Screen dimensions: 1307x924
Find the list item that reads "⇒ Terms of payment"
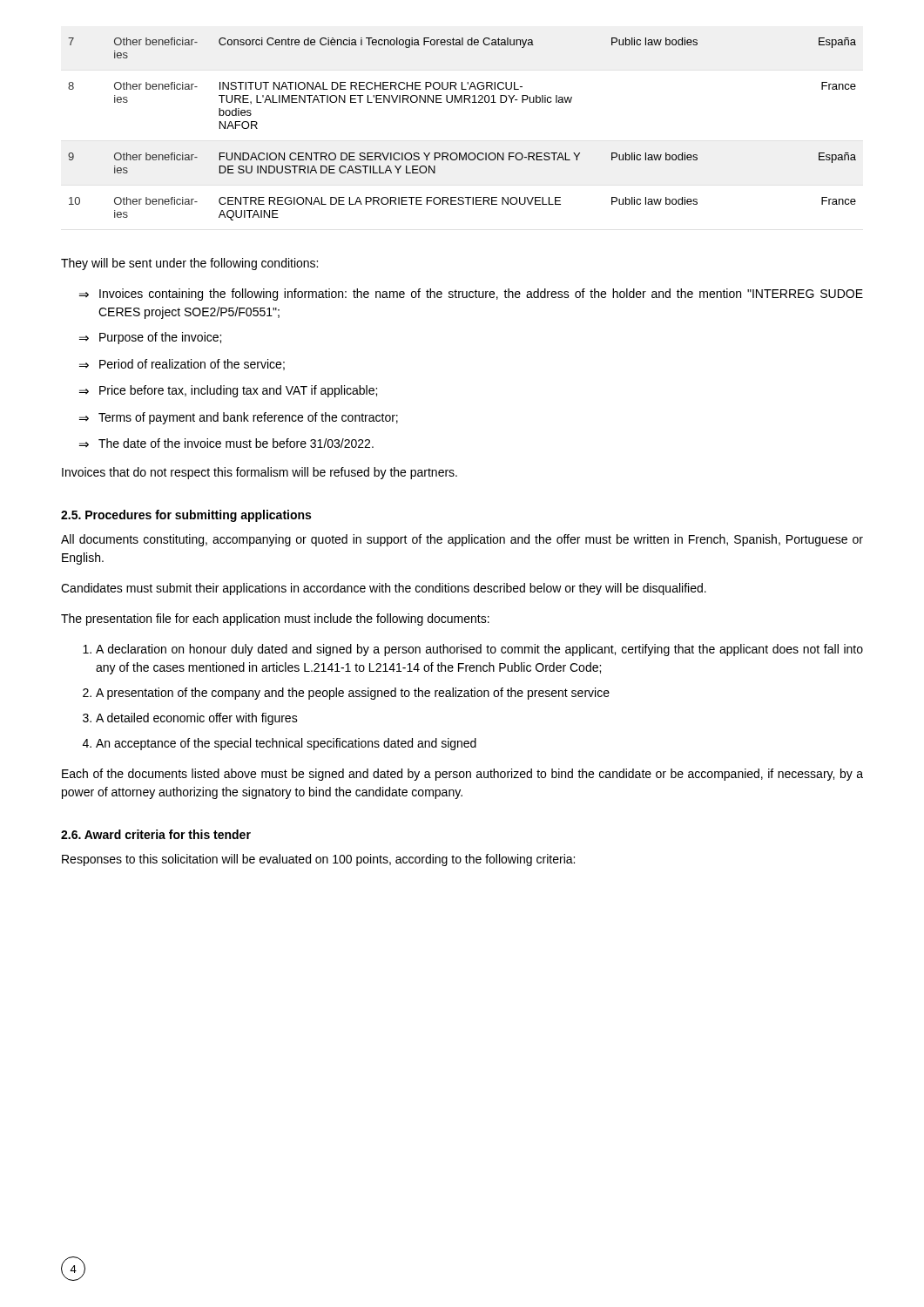(x=238, y=418)
